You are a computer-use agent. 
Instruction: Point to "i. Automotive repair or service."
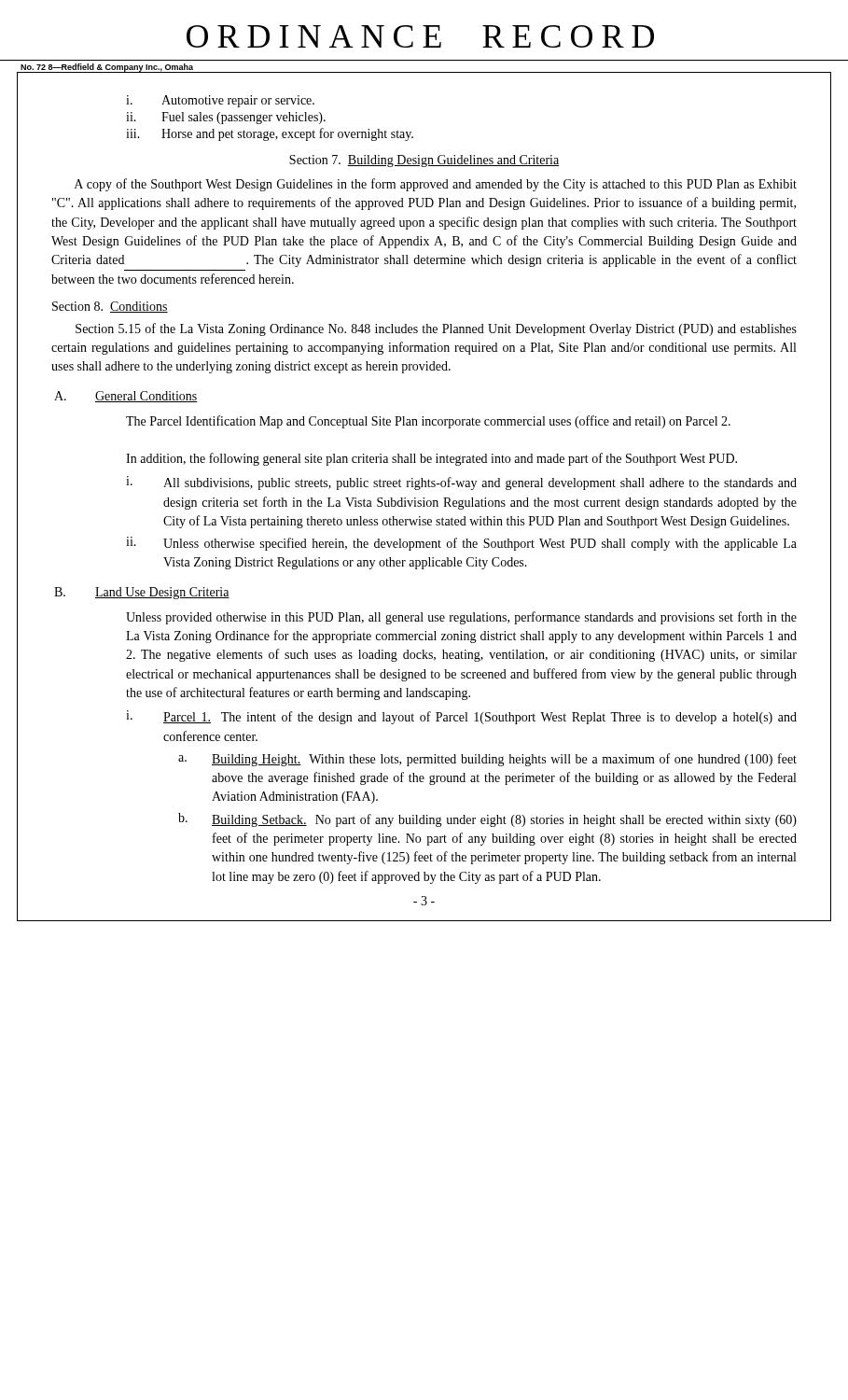220,101
